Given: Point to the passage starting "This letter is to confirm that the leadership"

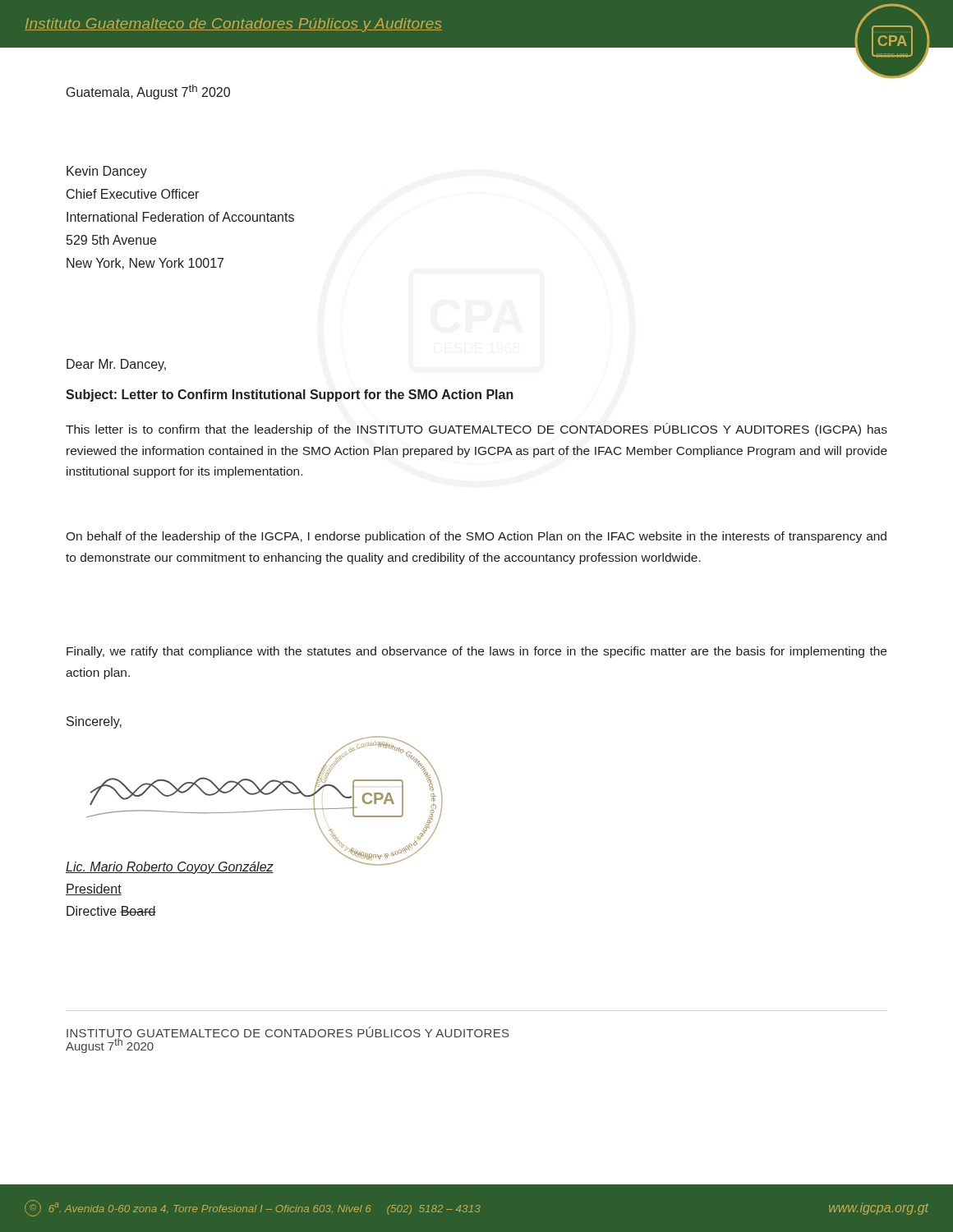Looking at the screenshot, I should (476, 450).
